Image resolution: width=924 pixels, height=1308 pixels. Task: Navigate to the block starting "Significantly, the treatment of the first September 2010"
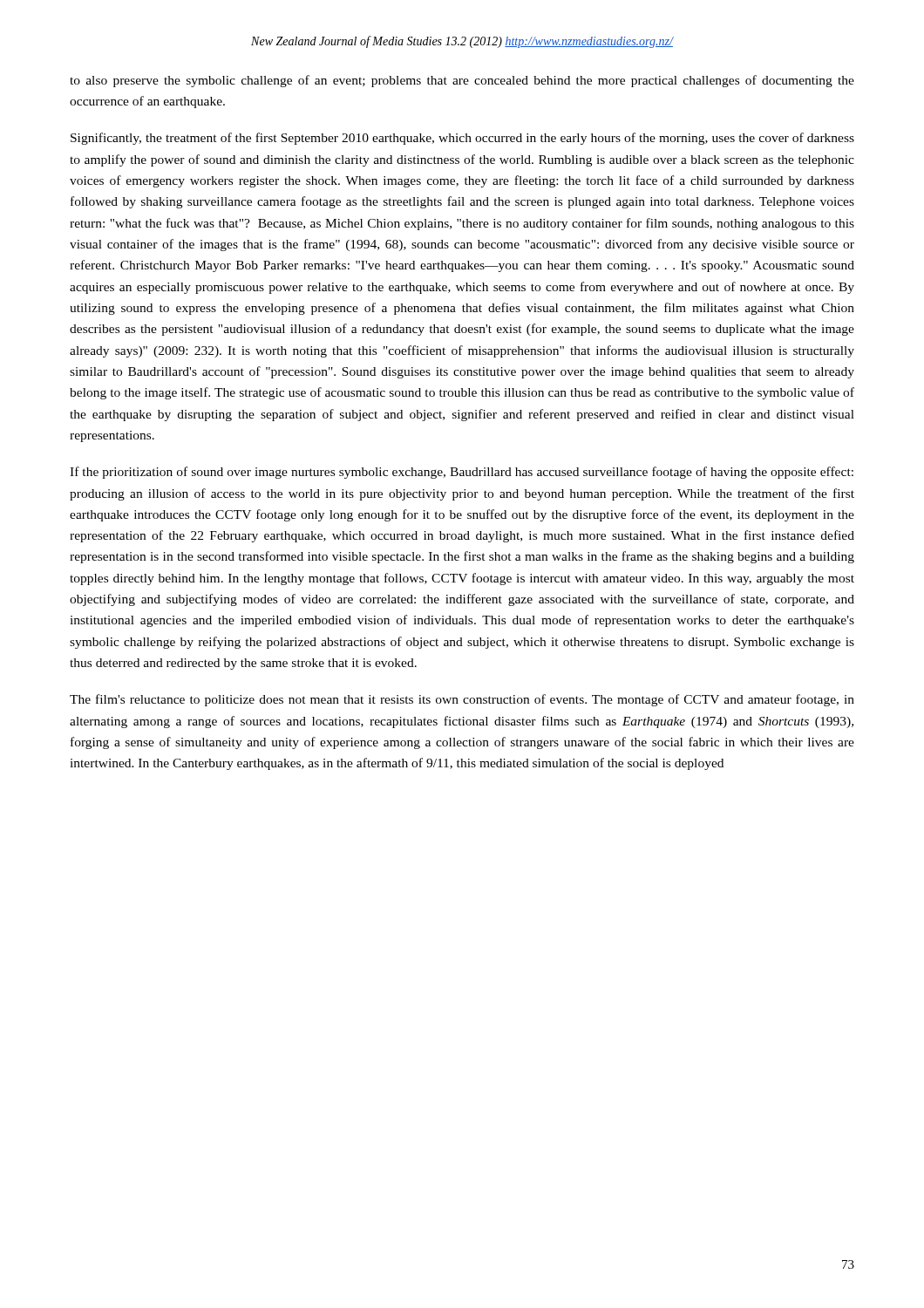(462, 286)
